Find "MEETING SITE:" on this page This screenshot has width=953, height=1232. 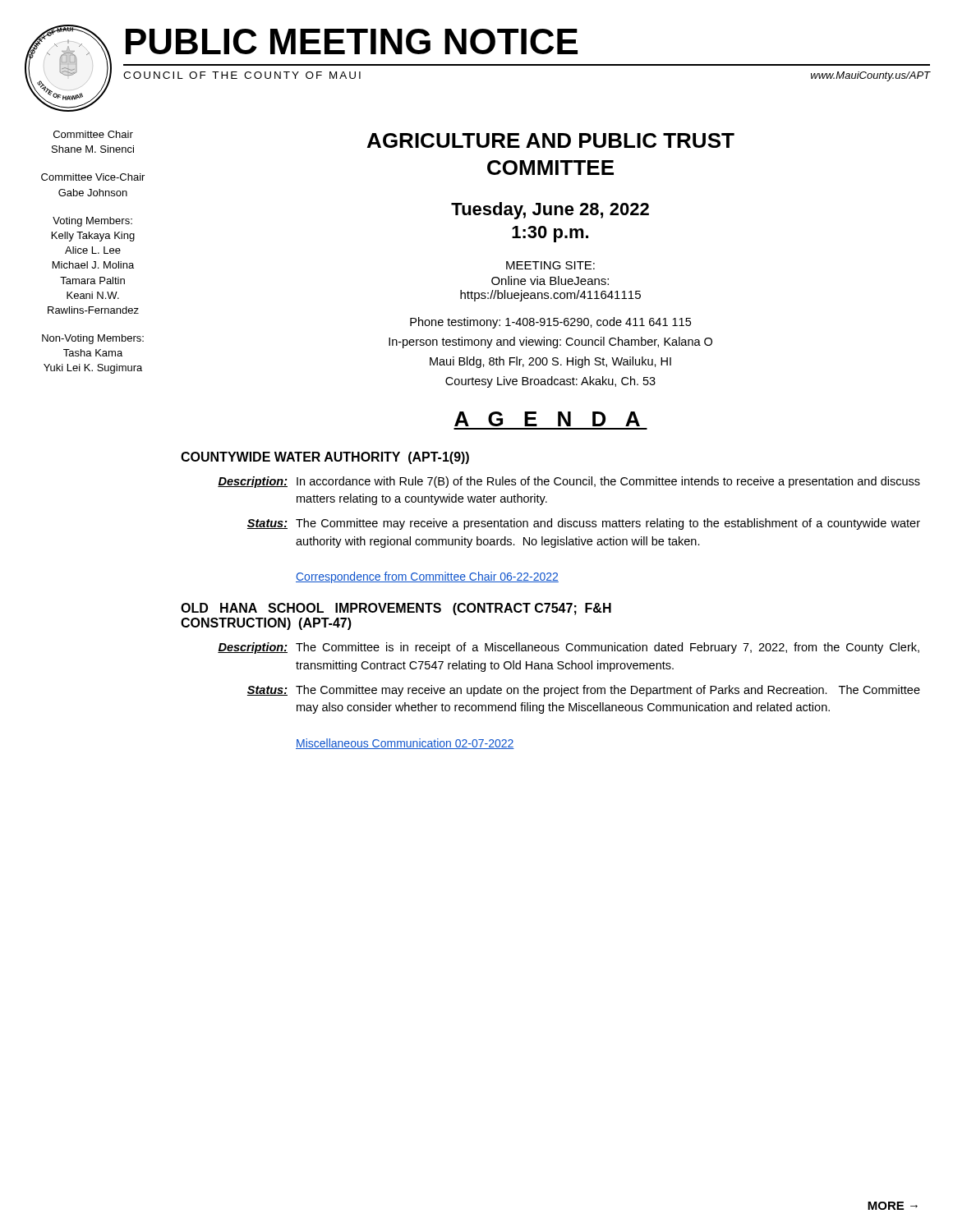(x=550, y=265)
